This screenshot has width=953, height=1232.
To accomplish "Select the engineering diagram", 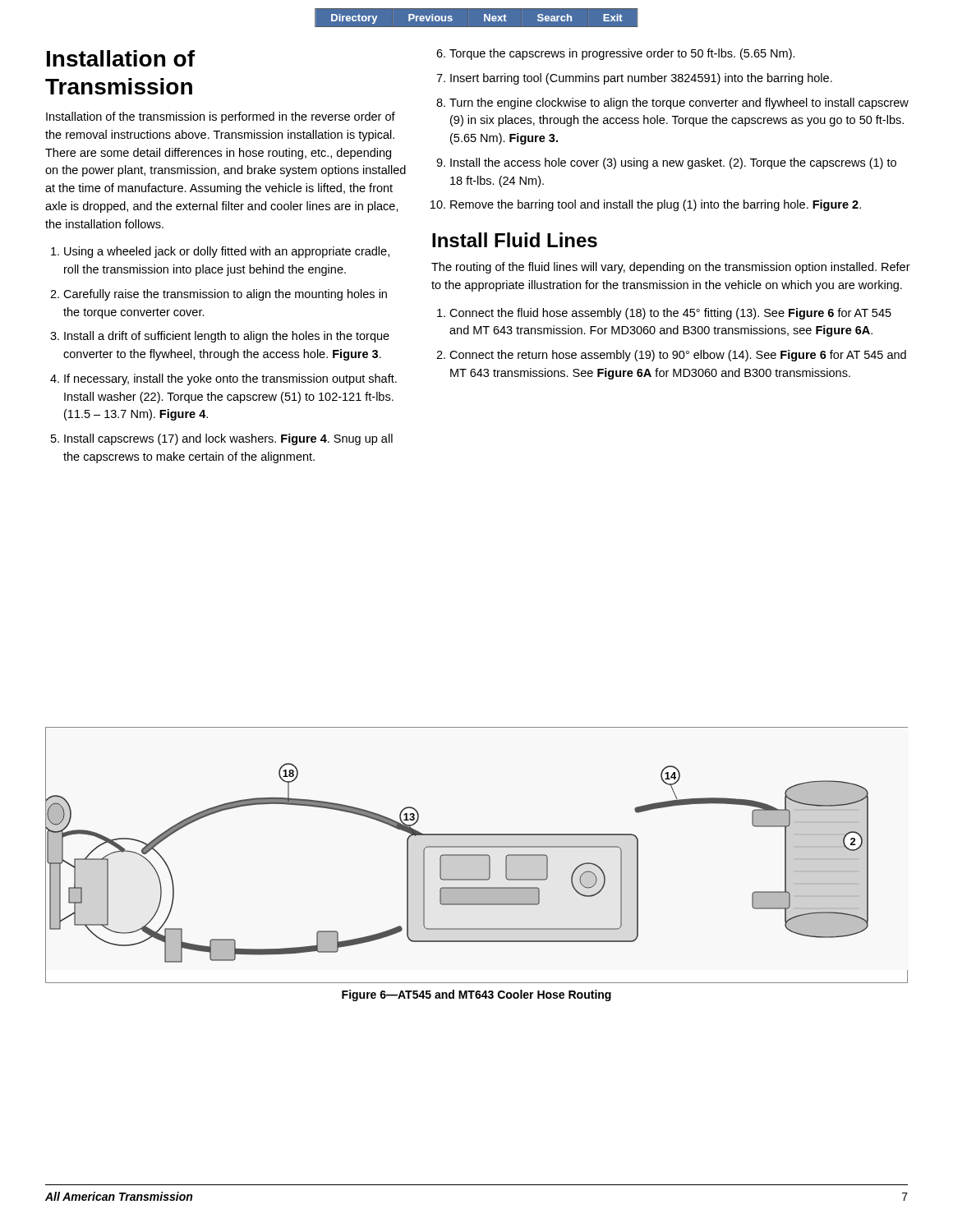I will pyautogui.click(x=476, y=855).
